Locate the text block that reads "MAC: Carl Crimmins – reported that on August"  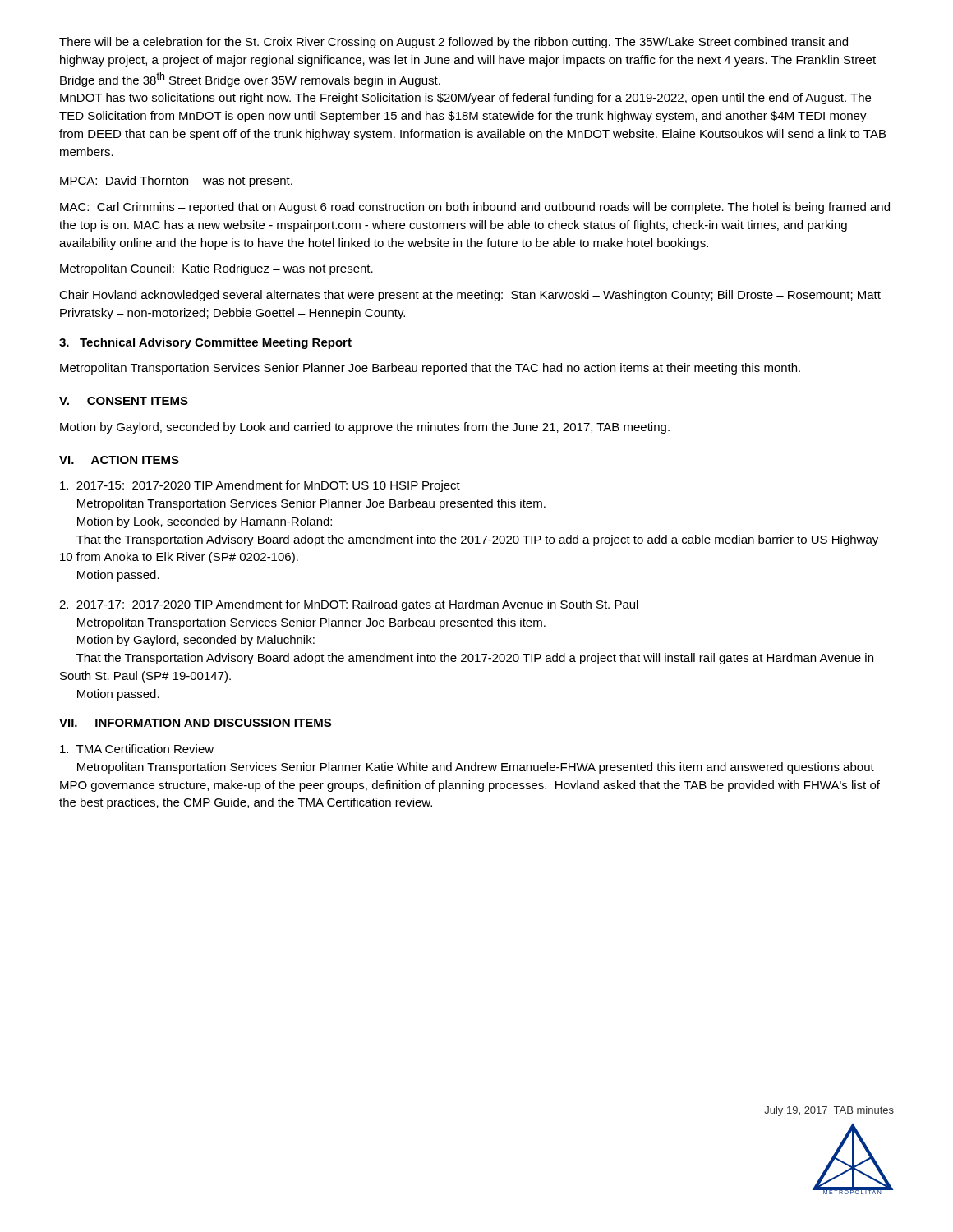click(475, 224)
